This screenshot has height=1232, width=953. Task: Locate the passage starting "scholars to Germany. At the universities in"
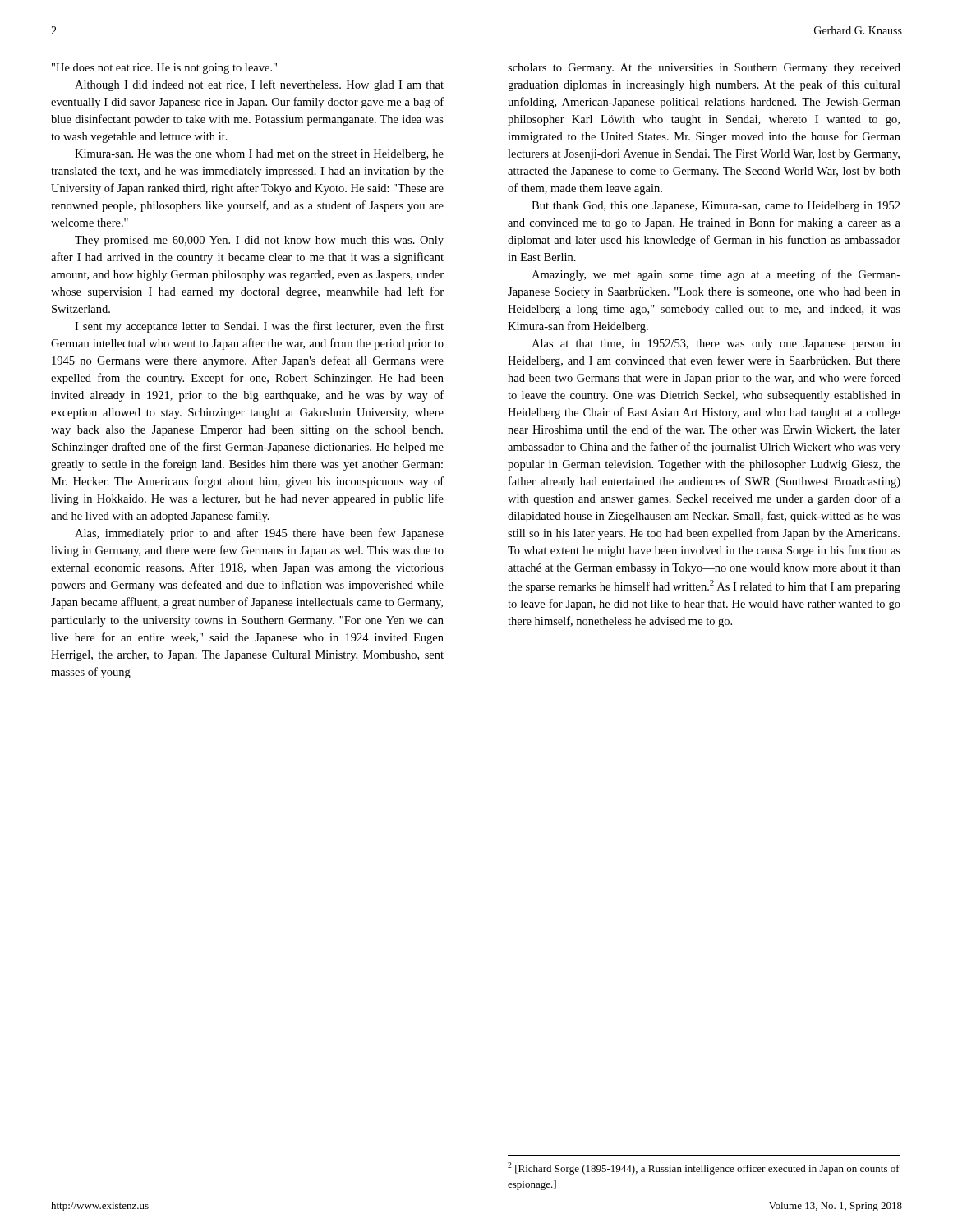click(704, 345)
